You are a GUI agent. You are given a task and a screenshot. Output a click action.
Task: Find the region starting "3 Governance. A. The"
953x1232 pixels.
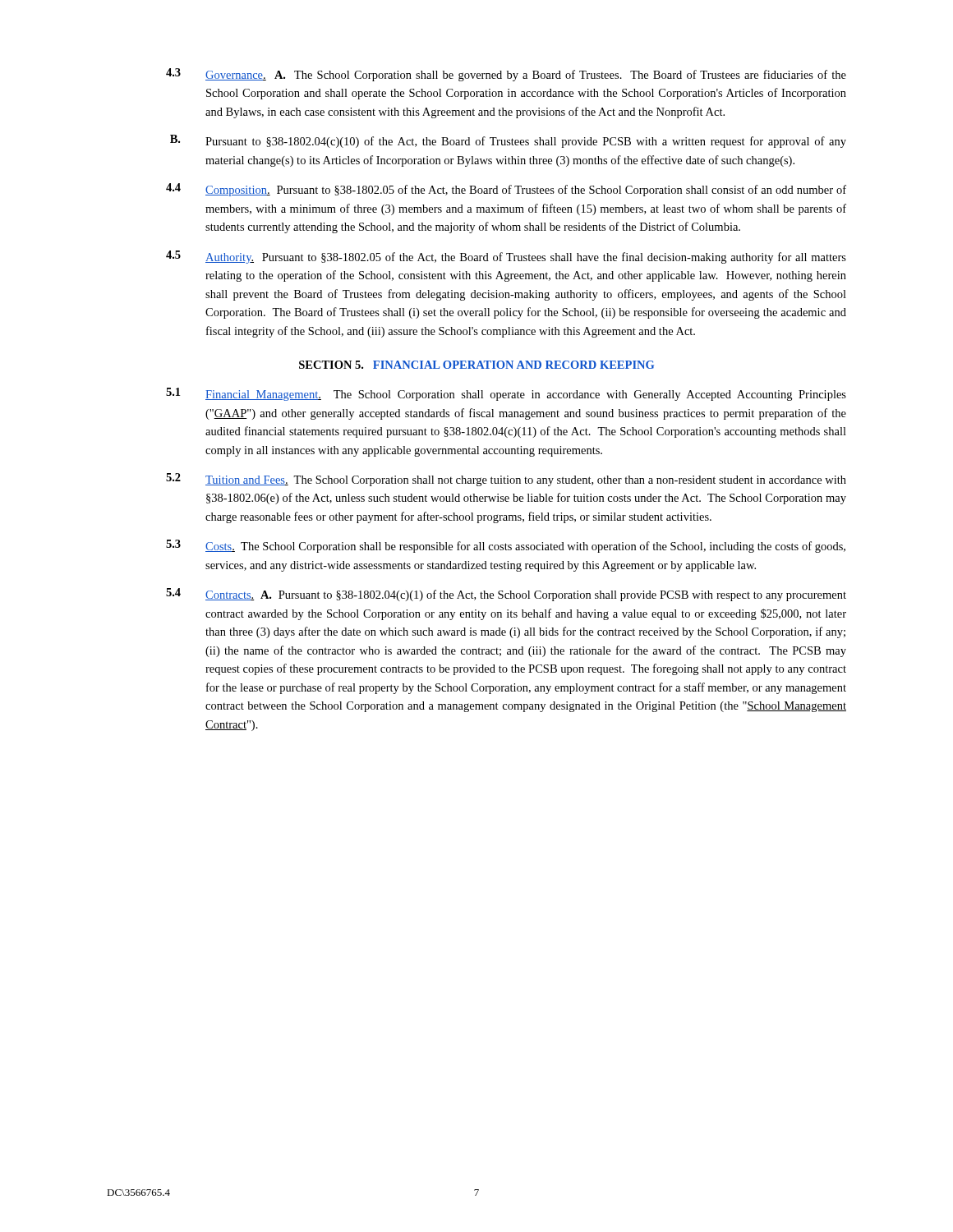click(476, 93)
